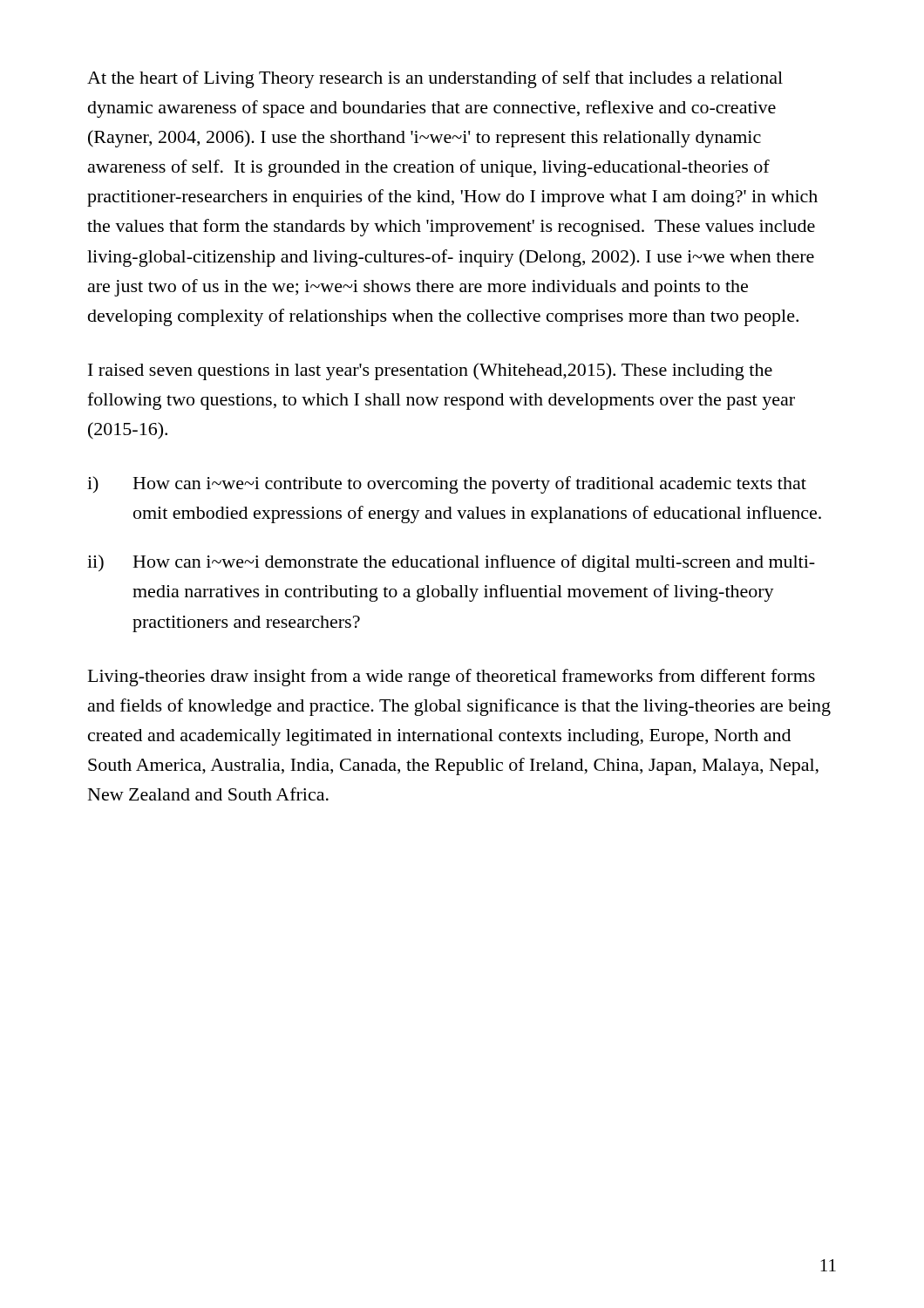Navigate to the region starting "i) How can i~we~i contribute to overcoming the"

(x=462, y=498)
